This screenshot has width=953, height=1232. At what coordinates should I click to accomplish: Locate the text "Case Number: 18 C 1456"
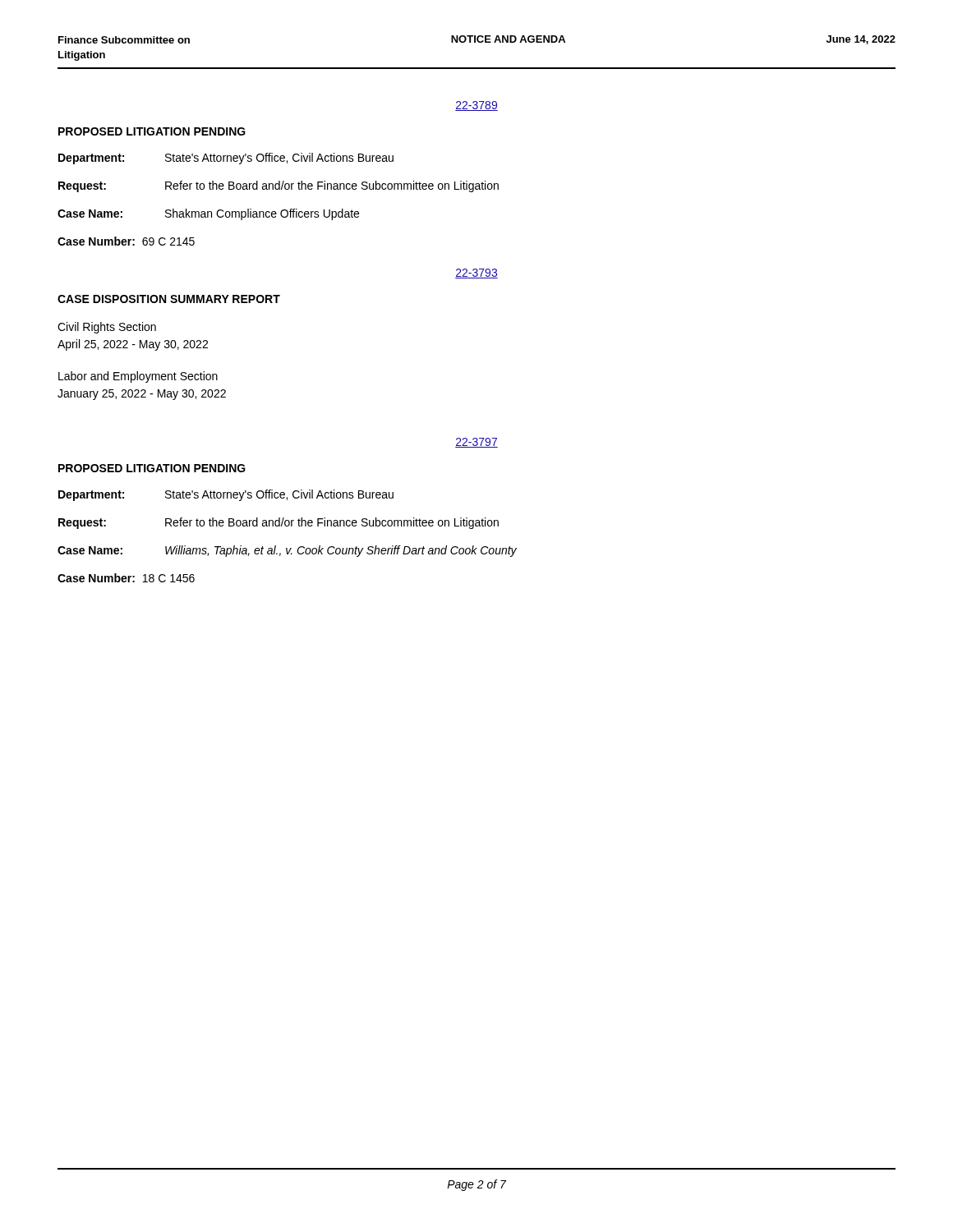coord(126,578)
